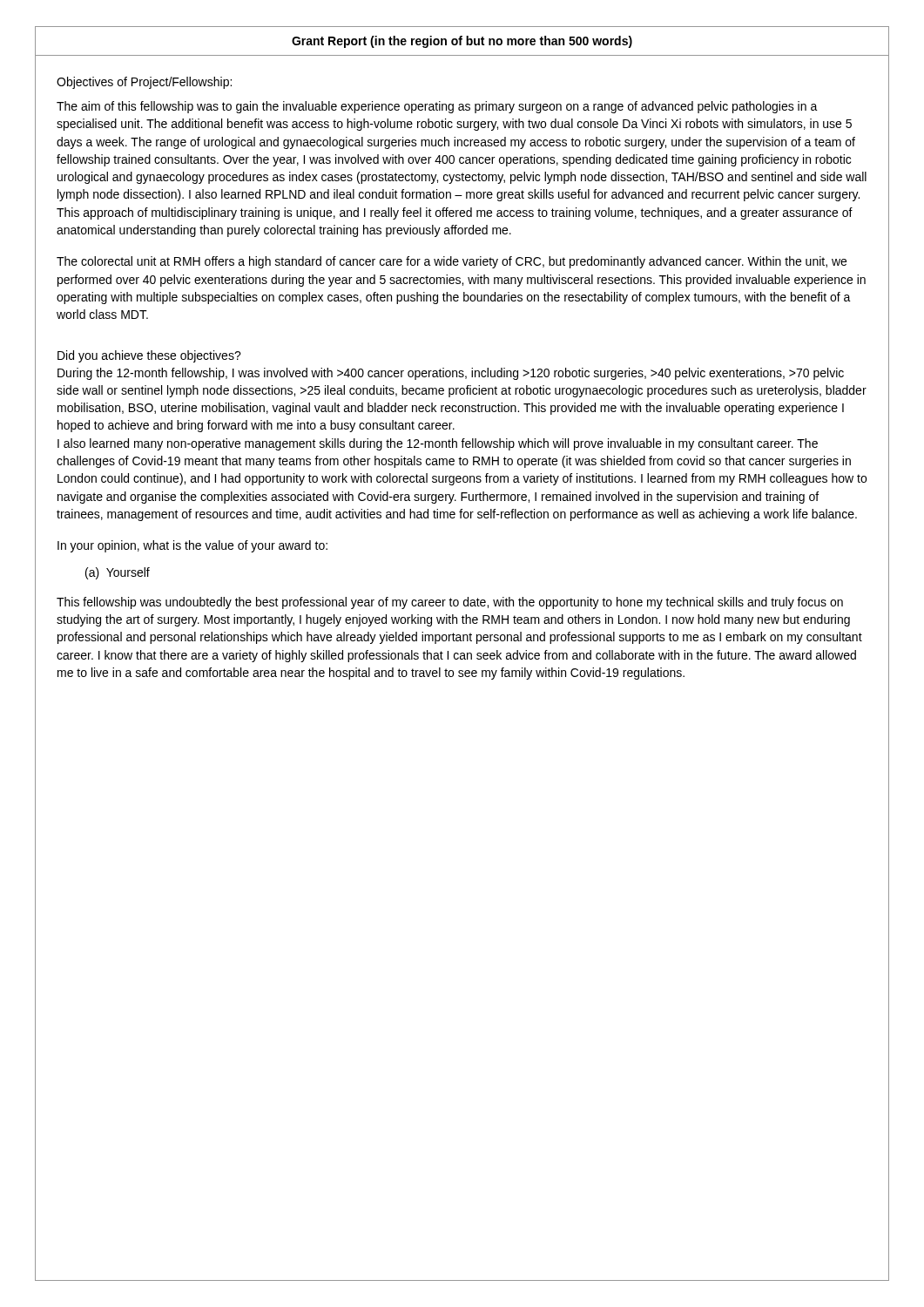Find the text block that says "In your opinion,"
Screen dimensions: 1307x924
point(193,546)
